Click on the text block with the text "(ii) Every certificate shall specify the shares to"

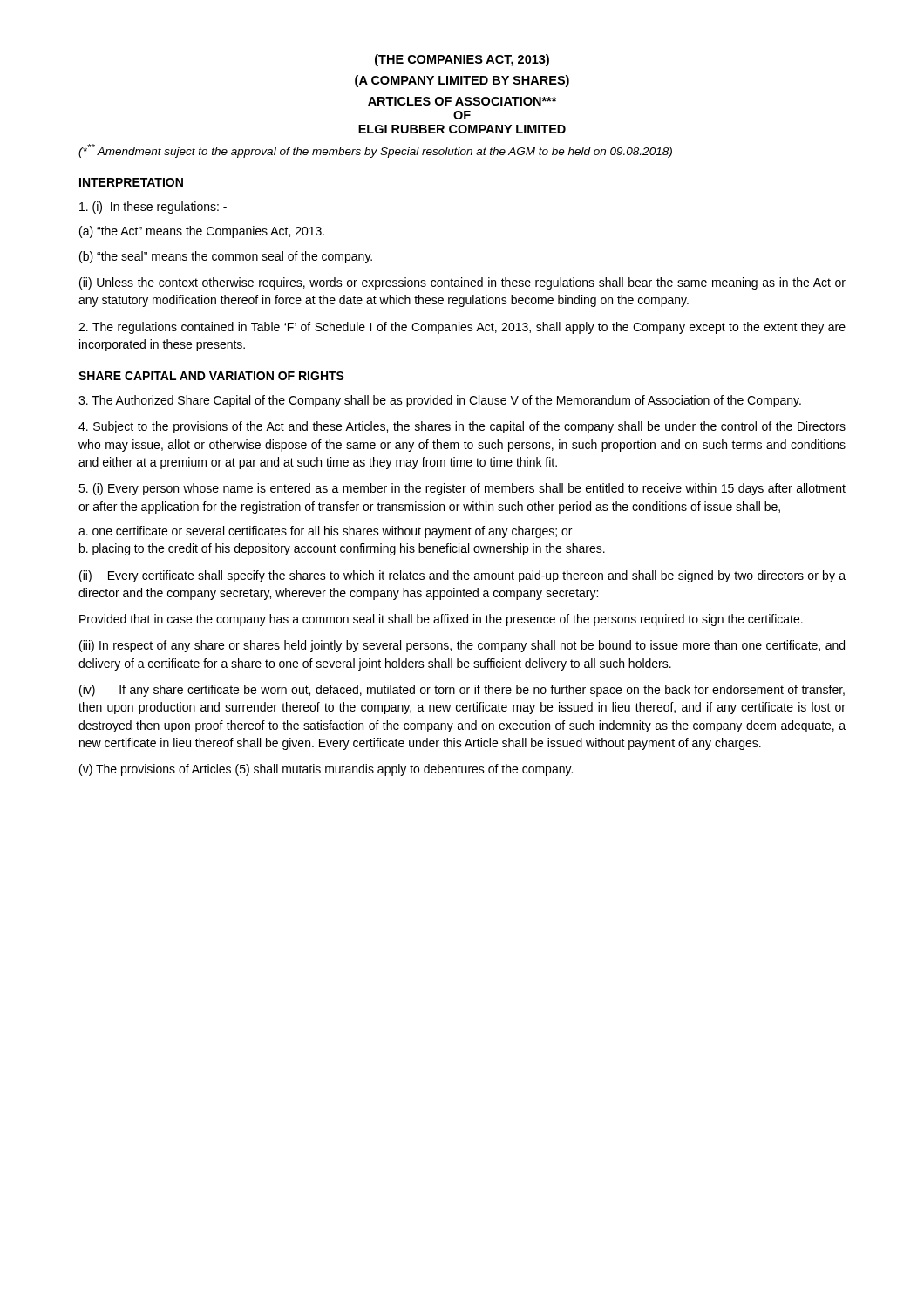tap(462, 584)
